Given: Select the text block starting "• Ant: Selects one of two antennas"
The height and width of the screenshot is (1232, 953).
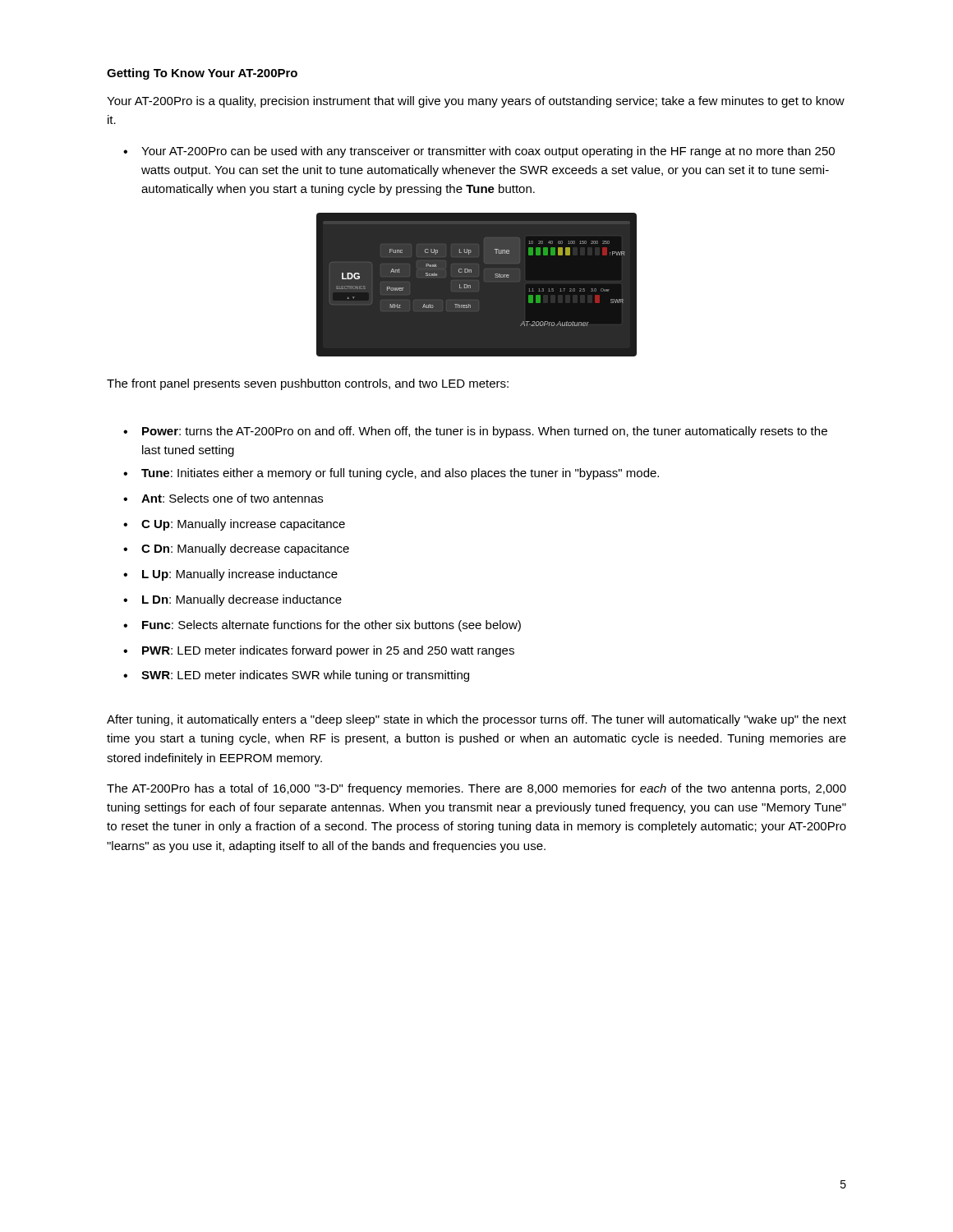Looking at the screenshot, I should tap(223, 498).
